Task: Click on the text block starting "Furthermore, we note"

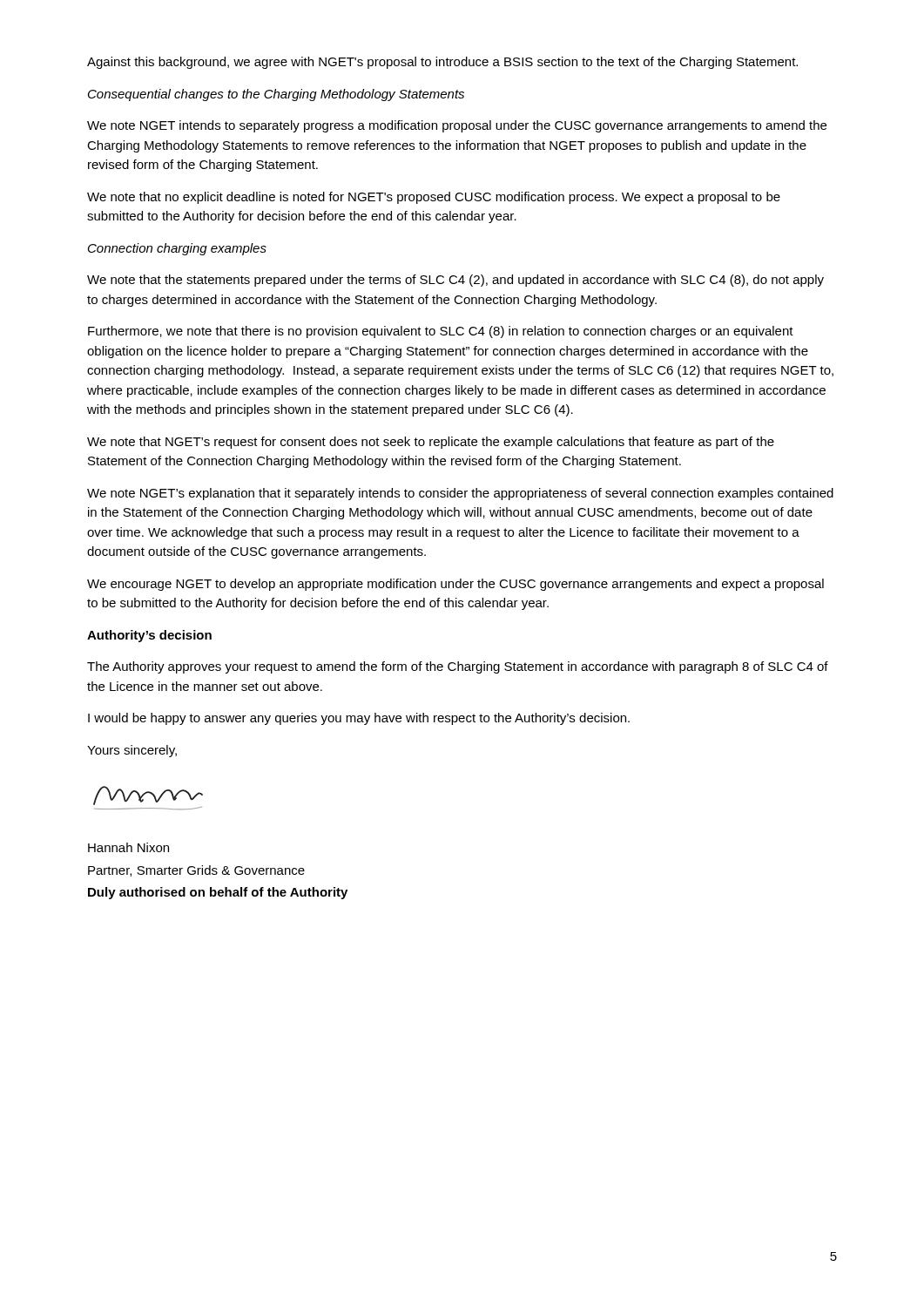Action: 461,370
